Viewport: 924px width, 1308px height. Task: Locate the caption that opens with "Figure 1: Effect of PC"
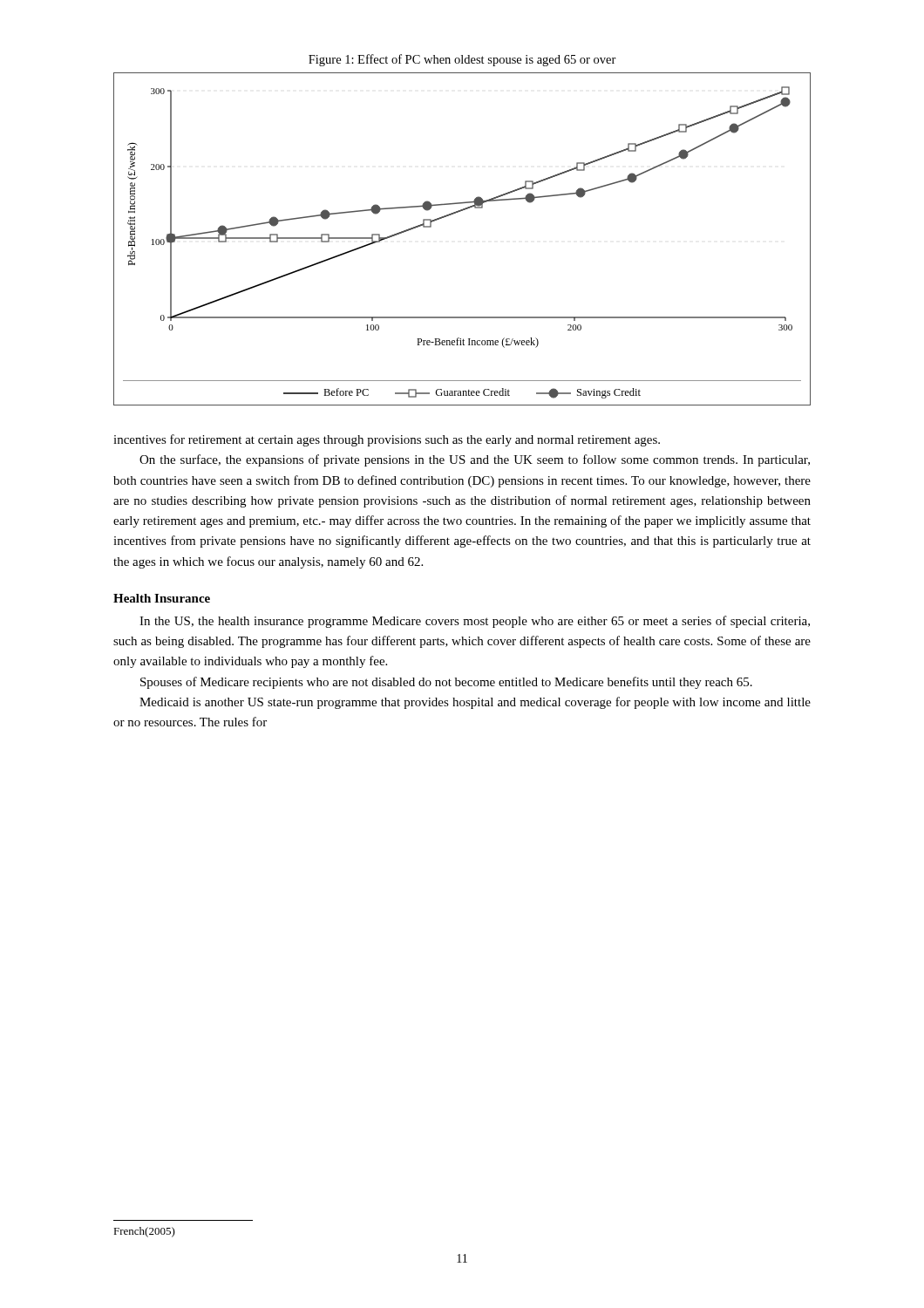click(x=462, y=59)
